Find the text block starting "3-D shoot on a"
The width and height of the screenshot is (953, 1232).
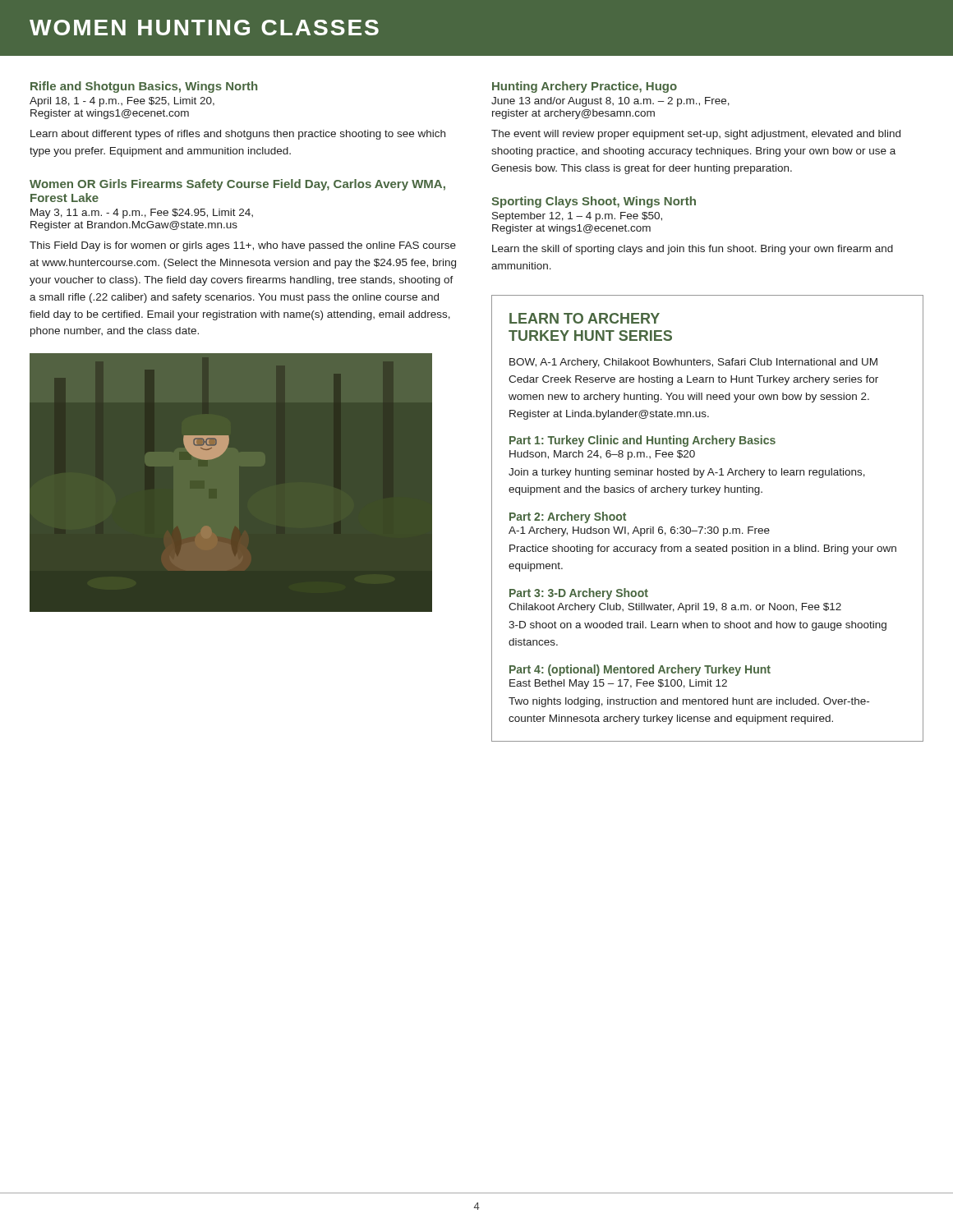click(698, 633)
